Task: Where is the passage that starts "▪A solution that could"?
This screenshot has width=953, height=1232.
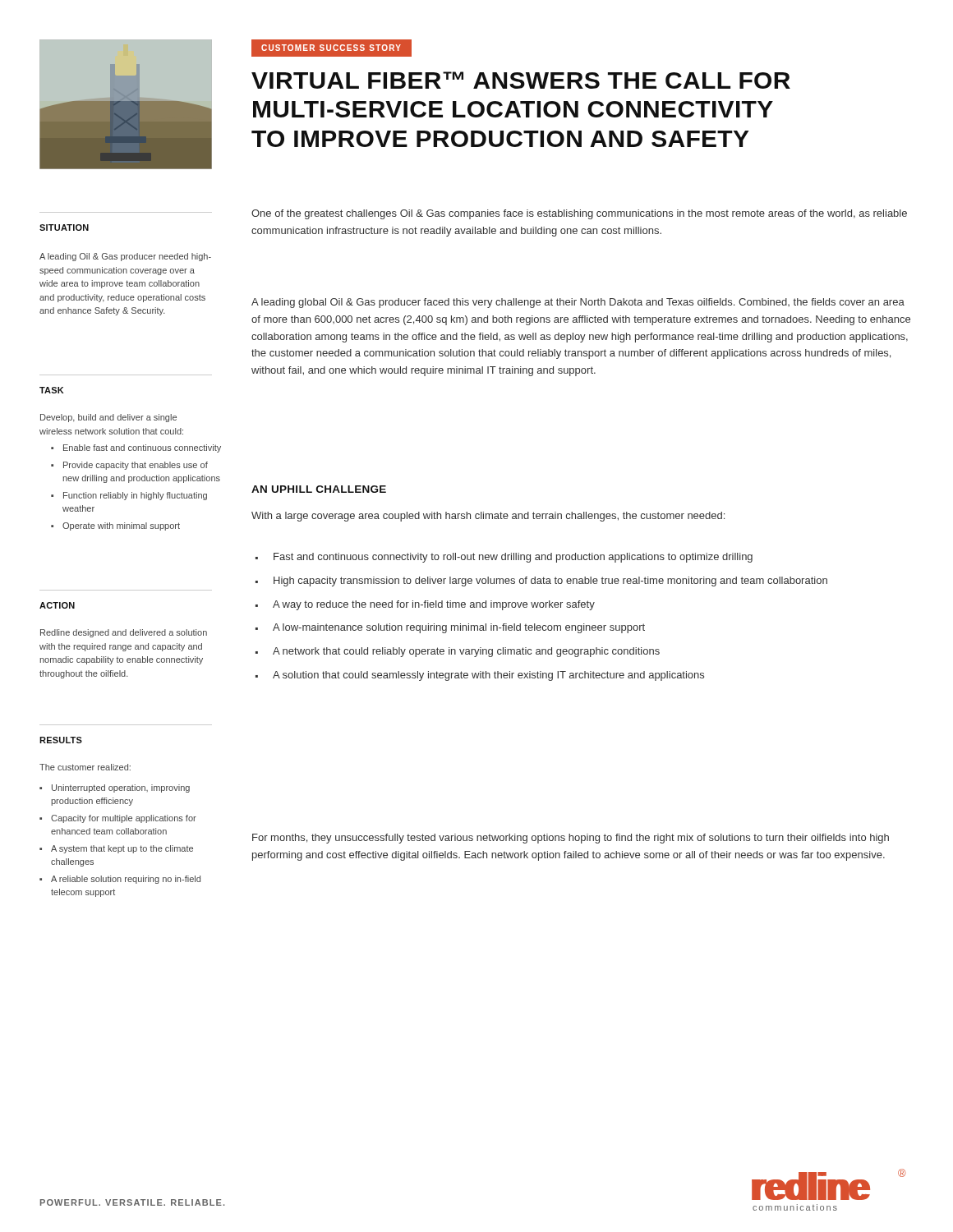Action: click(x=480, y=676)
